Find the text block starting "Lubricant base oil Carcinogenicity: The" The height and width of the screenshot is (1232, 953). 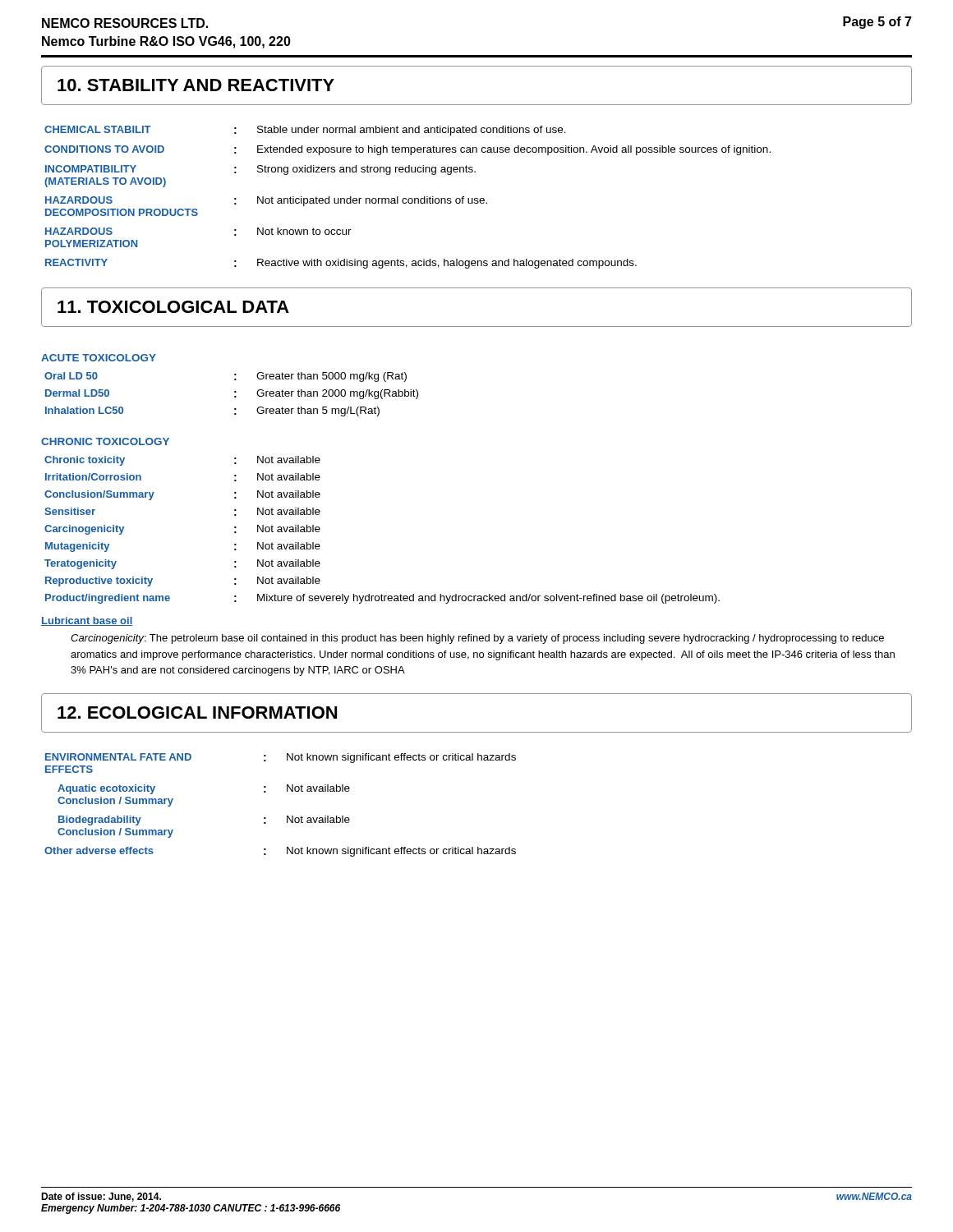click(476, 646)
